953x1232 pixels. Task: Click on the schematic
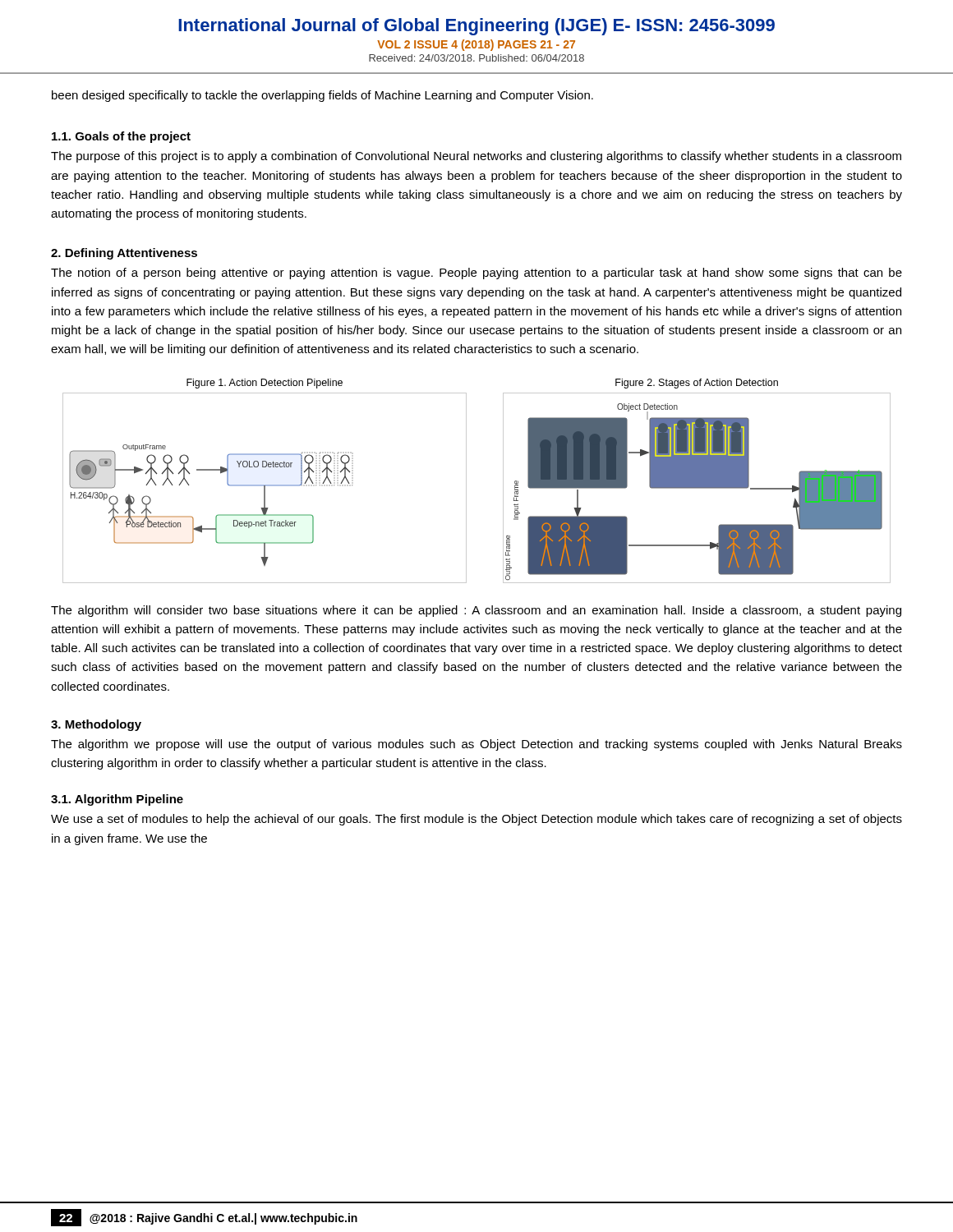pyautogui.click(x=697, y=481)
